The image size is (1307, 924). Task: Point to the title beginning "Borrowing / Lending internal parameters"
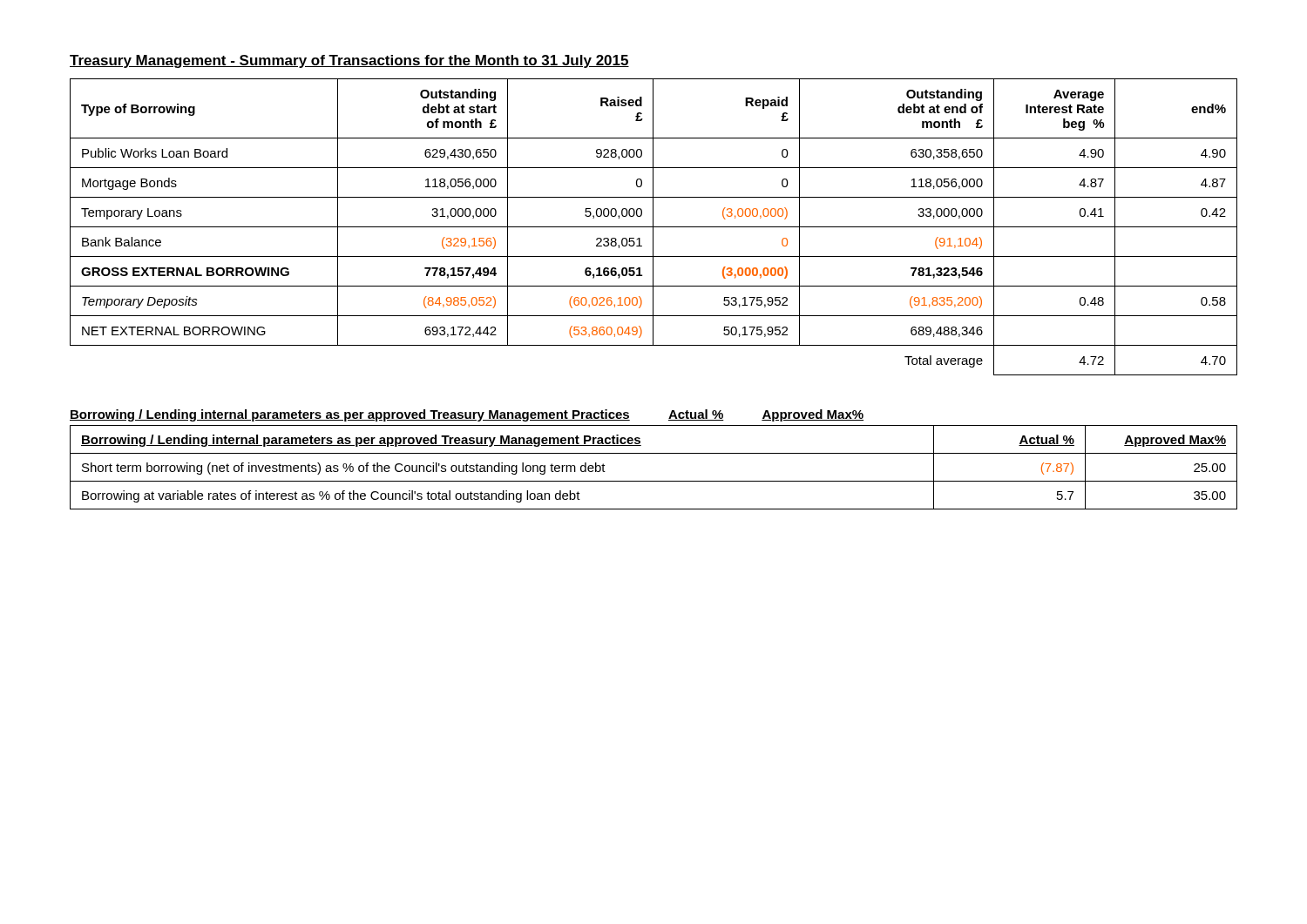[x=467, y=414]
